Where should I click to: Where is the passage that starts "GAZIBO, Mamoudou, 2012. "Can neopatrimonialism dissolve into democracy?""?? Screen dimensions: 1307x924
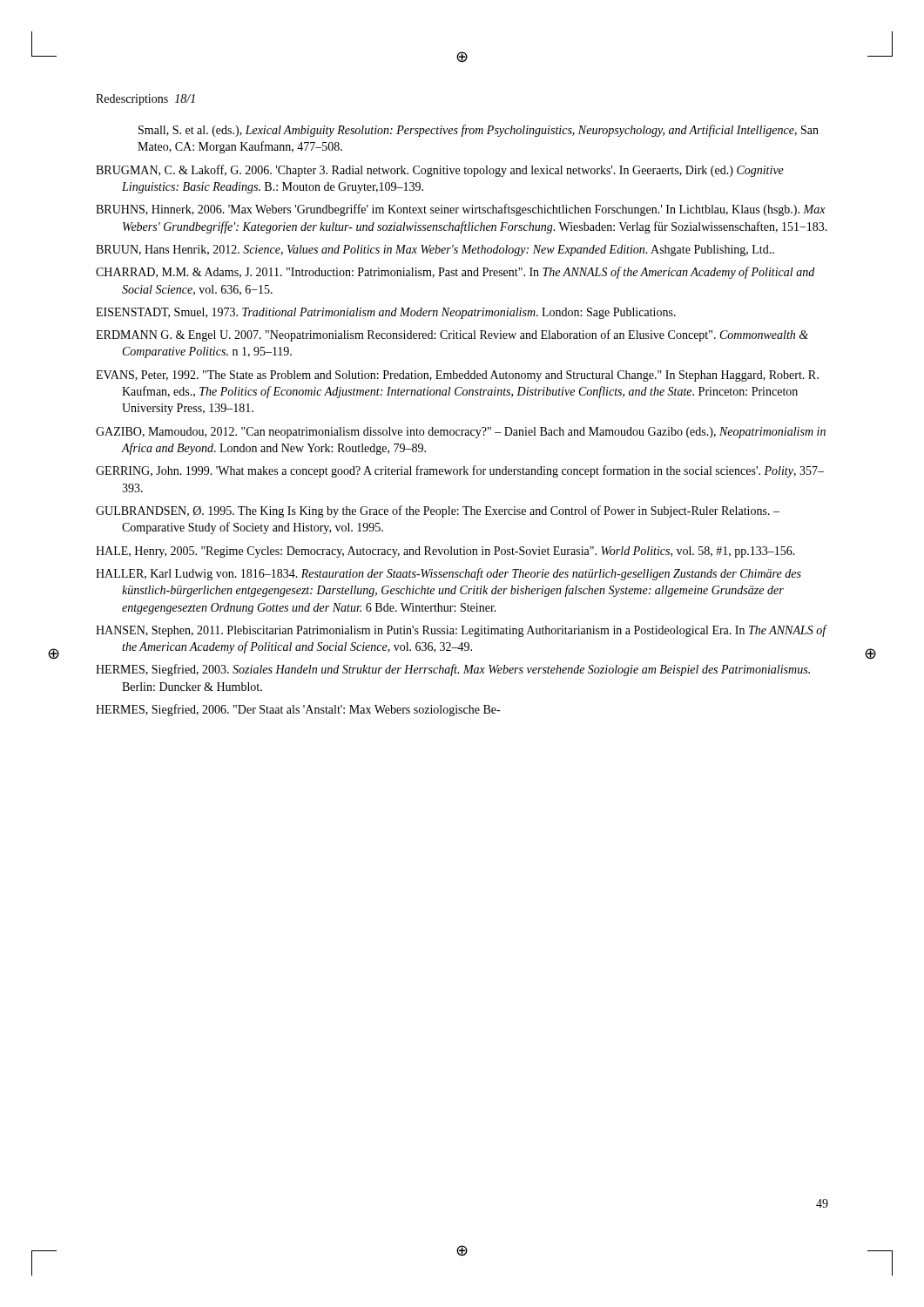click(461, 440)
